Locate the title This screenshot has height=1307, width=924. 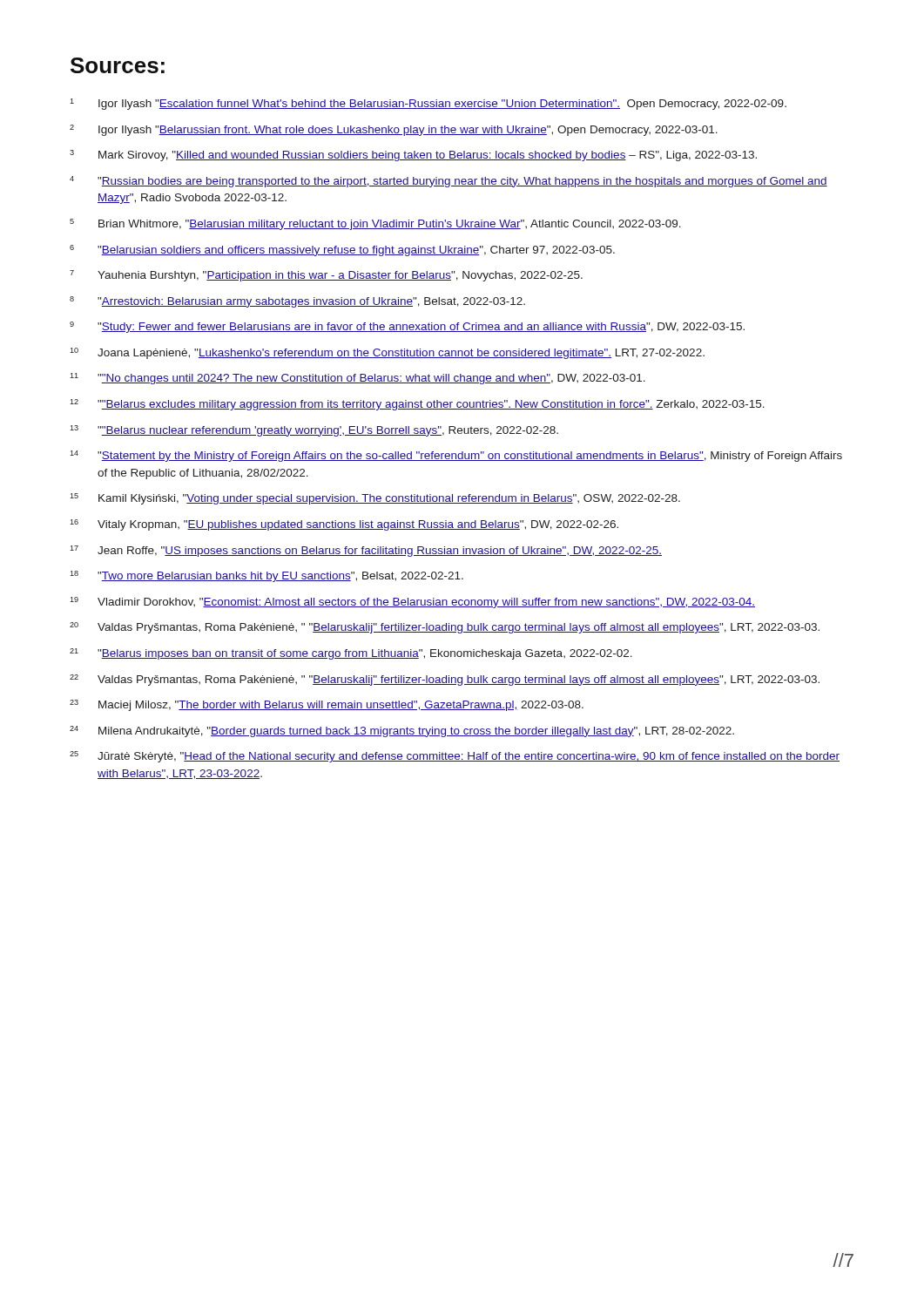[118, 65]
